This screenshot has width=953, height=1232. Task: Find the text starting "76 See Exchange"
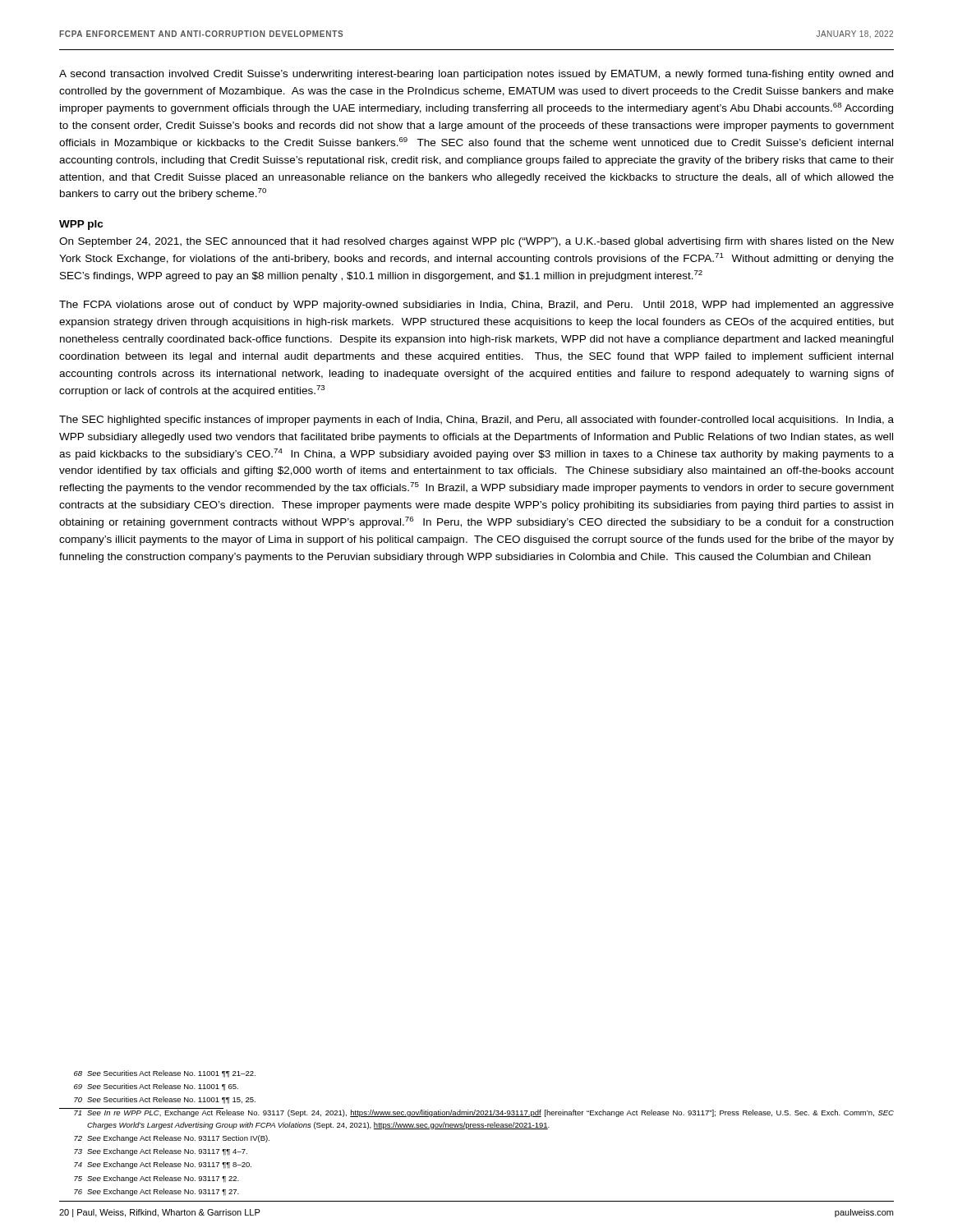476,1192
